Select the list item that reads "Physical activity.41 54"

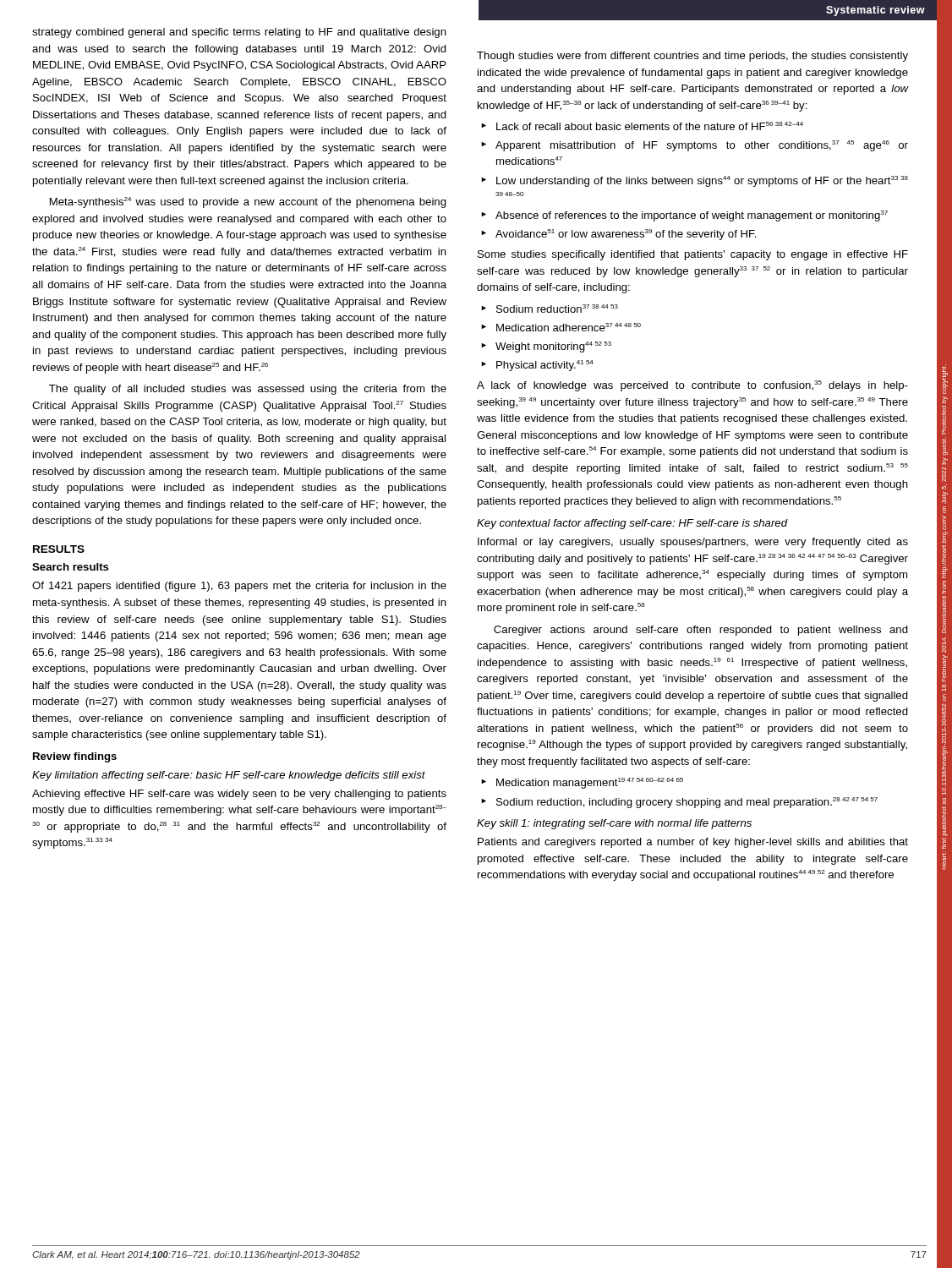point(537,366)
